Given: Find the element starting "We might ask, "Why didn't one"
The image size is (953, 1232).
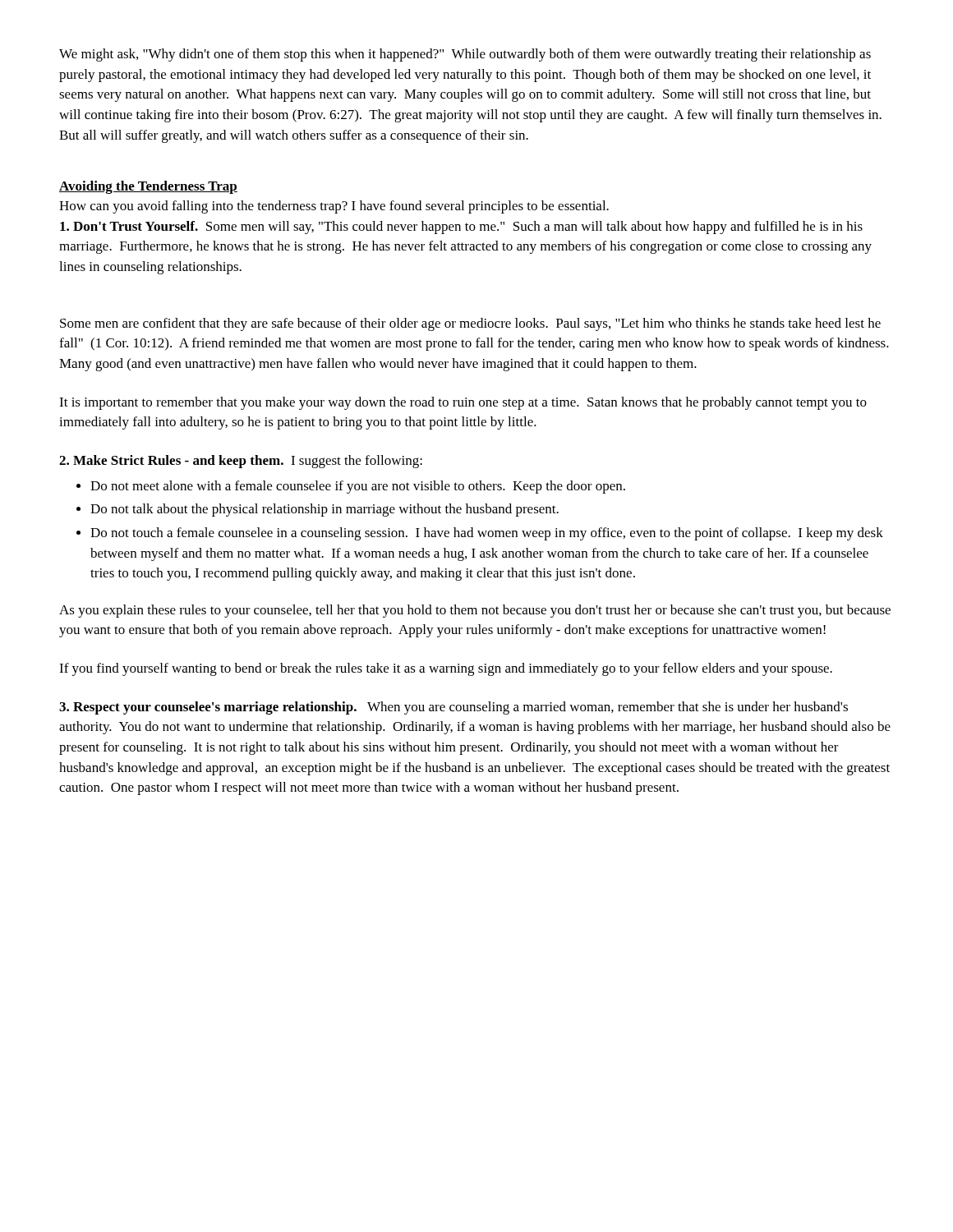Looking at the screenshot, I should [476, 95].
